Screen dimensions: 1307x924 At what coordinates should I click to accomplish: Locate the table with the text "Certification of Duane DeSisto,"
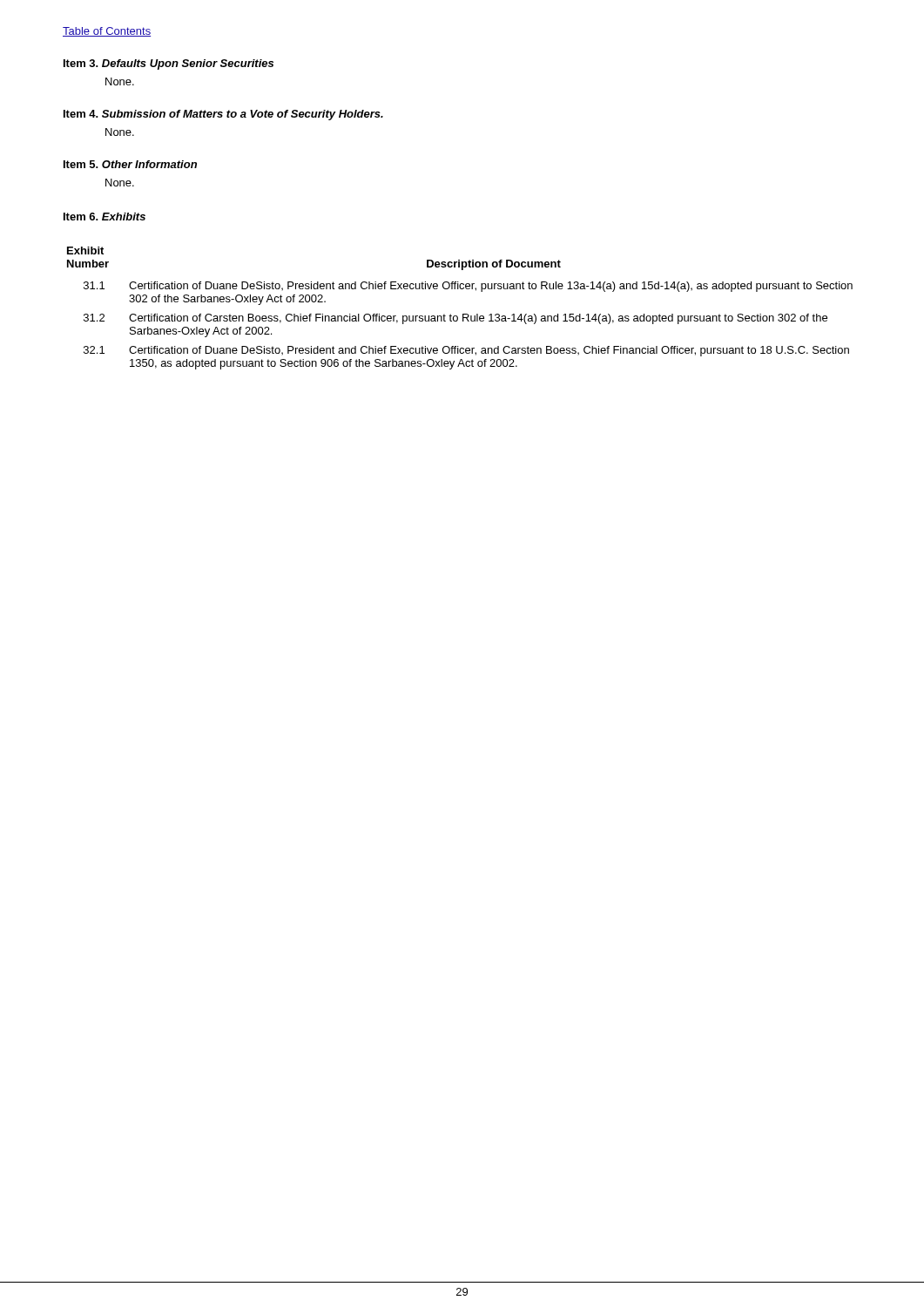462,307
